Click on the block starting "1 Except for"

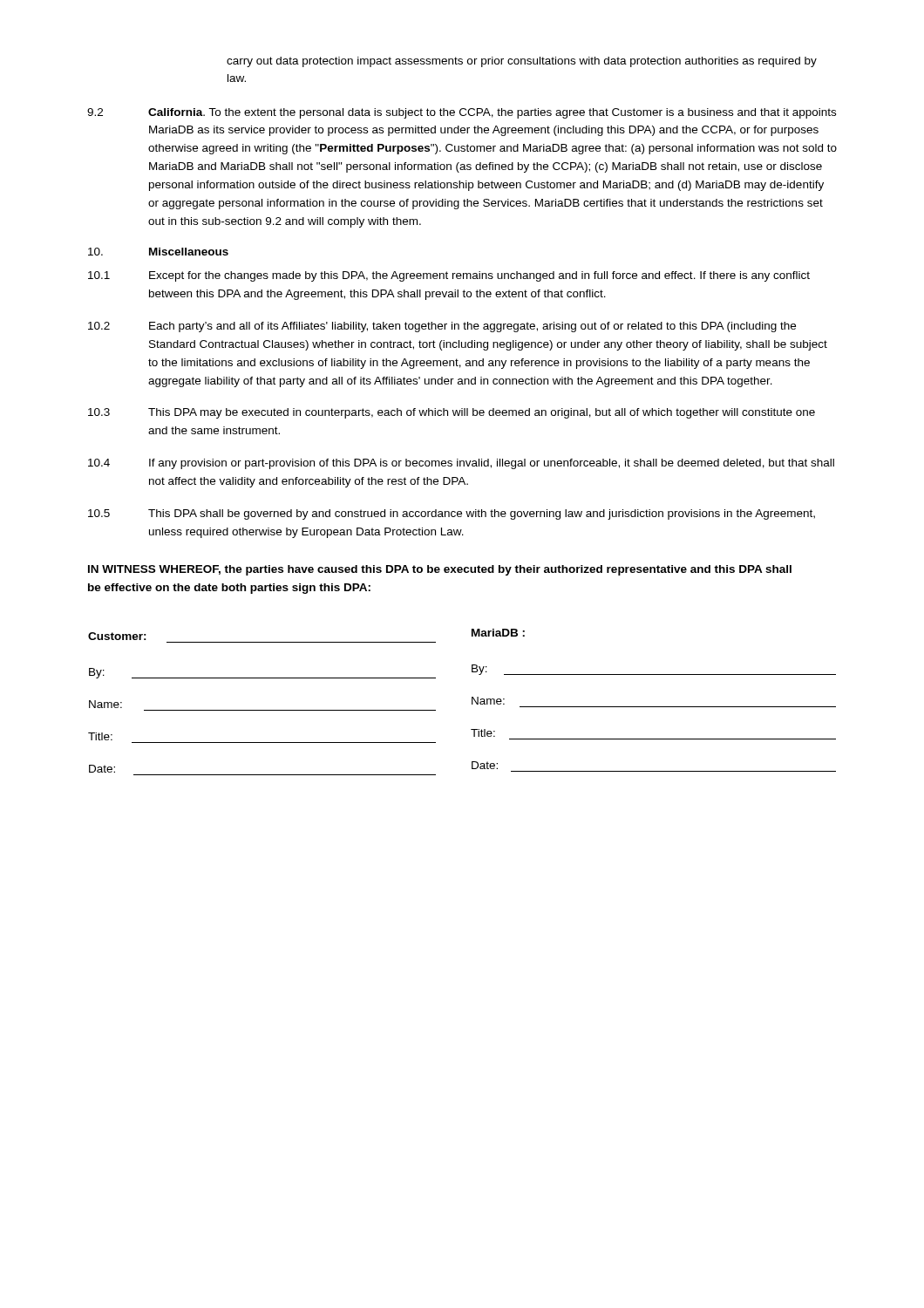click(x=462, y=285)
